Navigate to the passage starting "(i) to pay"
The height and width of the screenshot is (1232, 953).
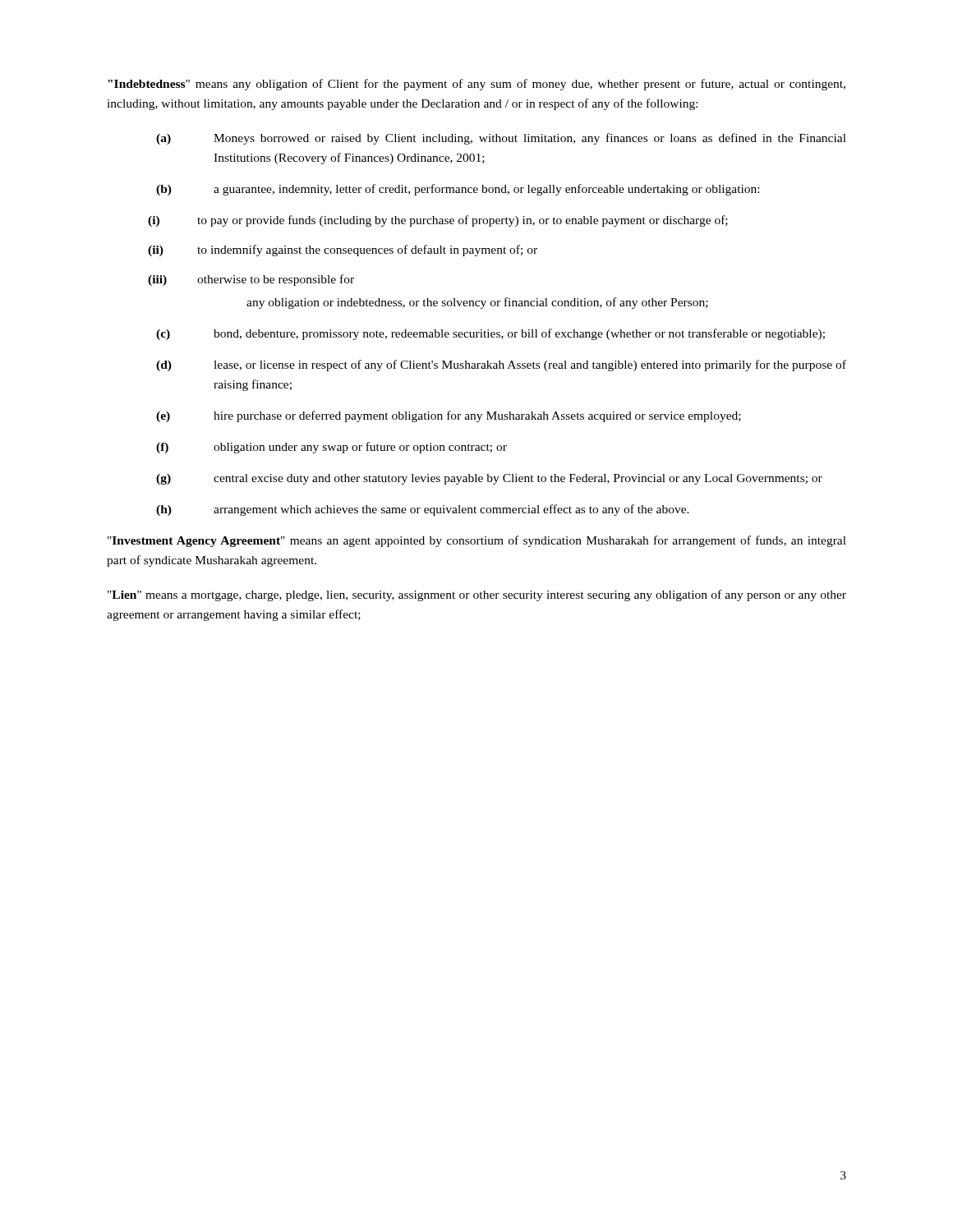click(476, 220)
